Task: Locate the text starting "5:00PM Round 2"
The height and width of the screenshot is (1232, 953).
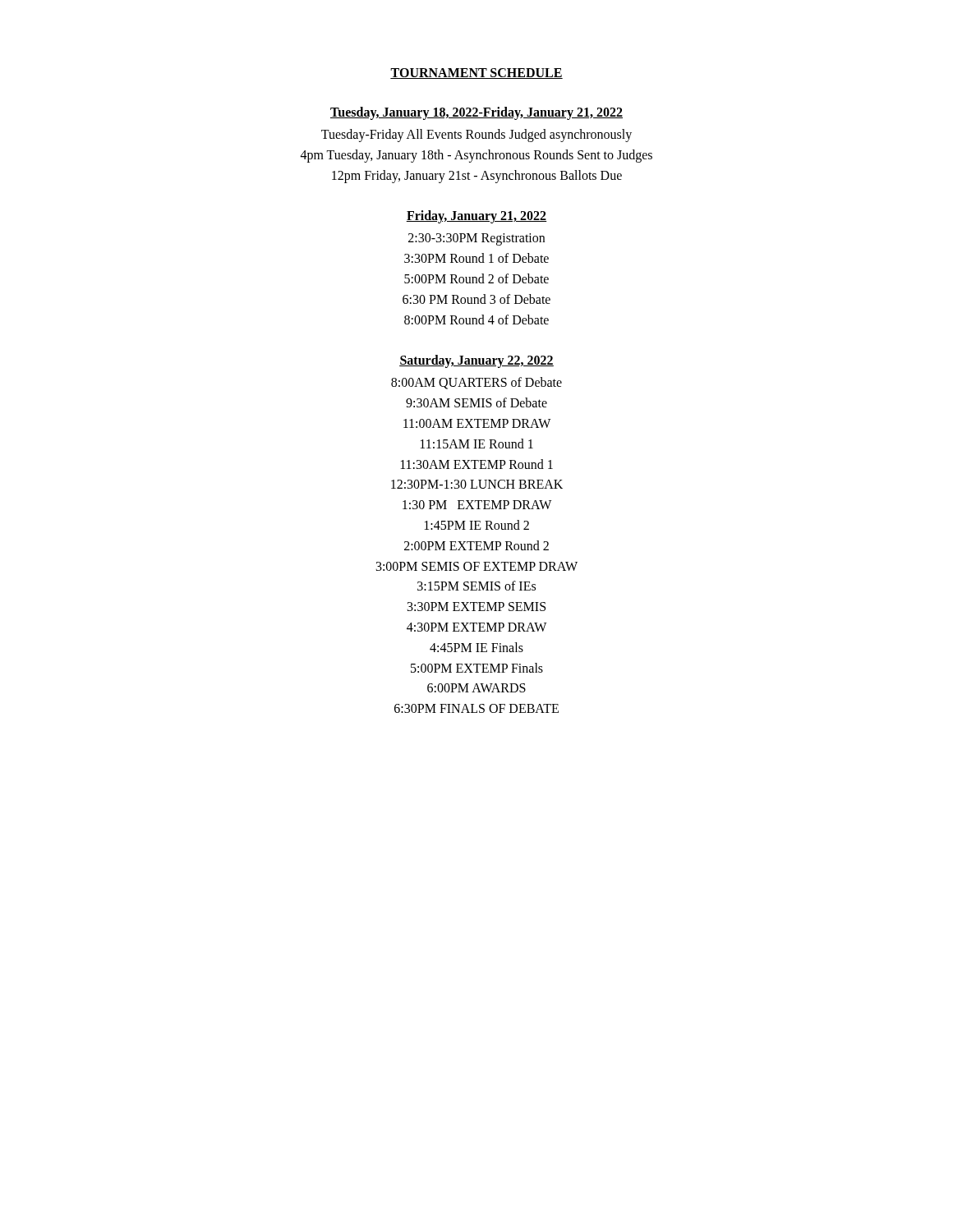Action: pos(476,279)
